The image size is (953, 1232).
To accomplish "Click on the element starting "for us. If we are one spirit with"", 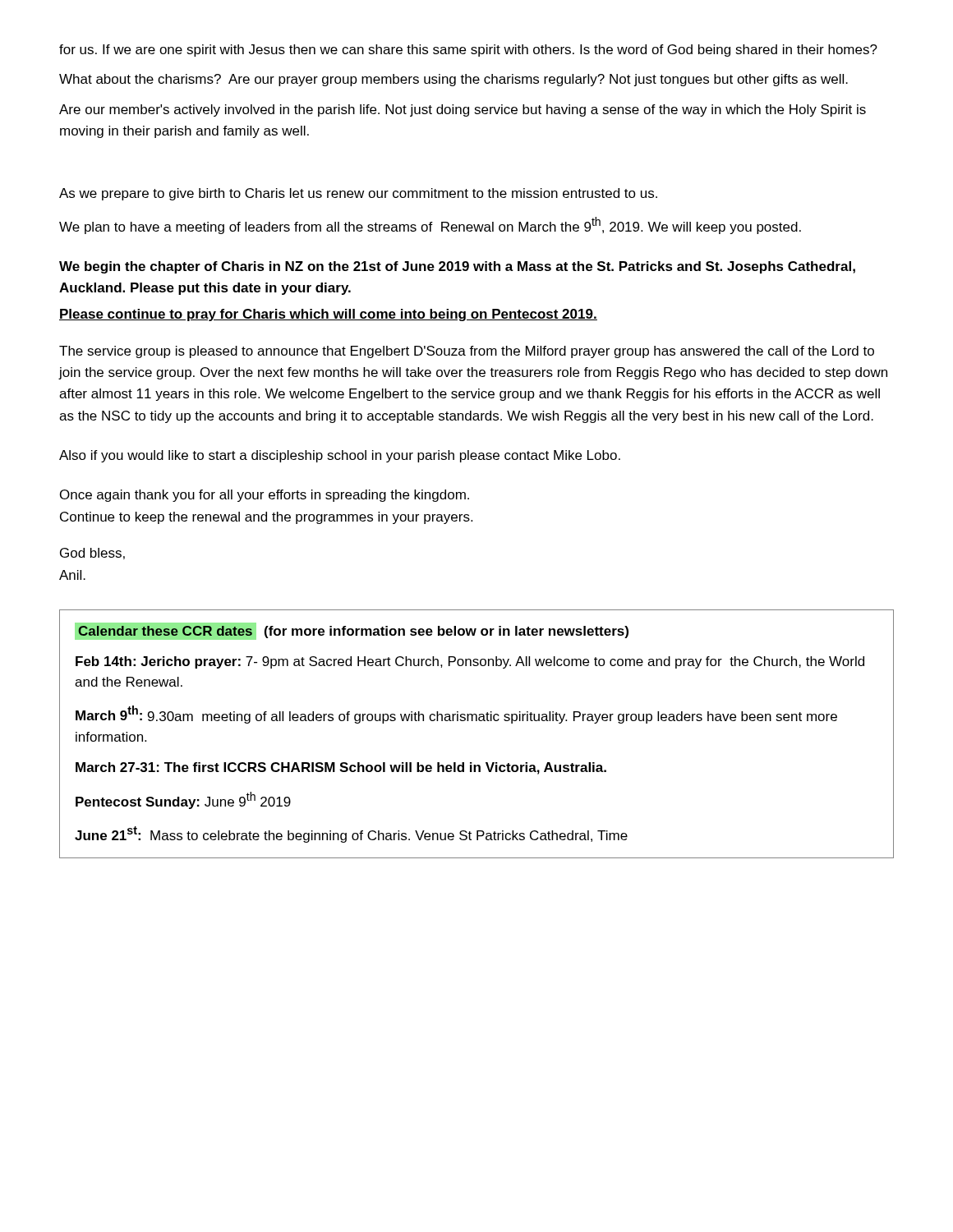I will pyautogui.click(x=468, y=50).
